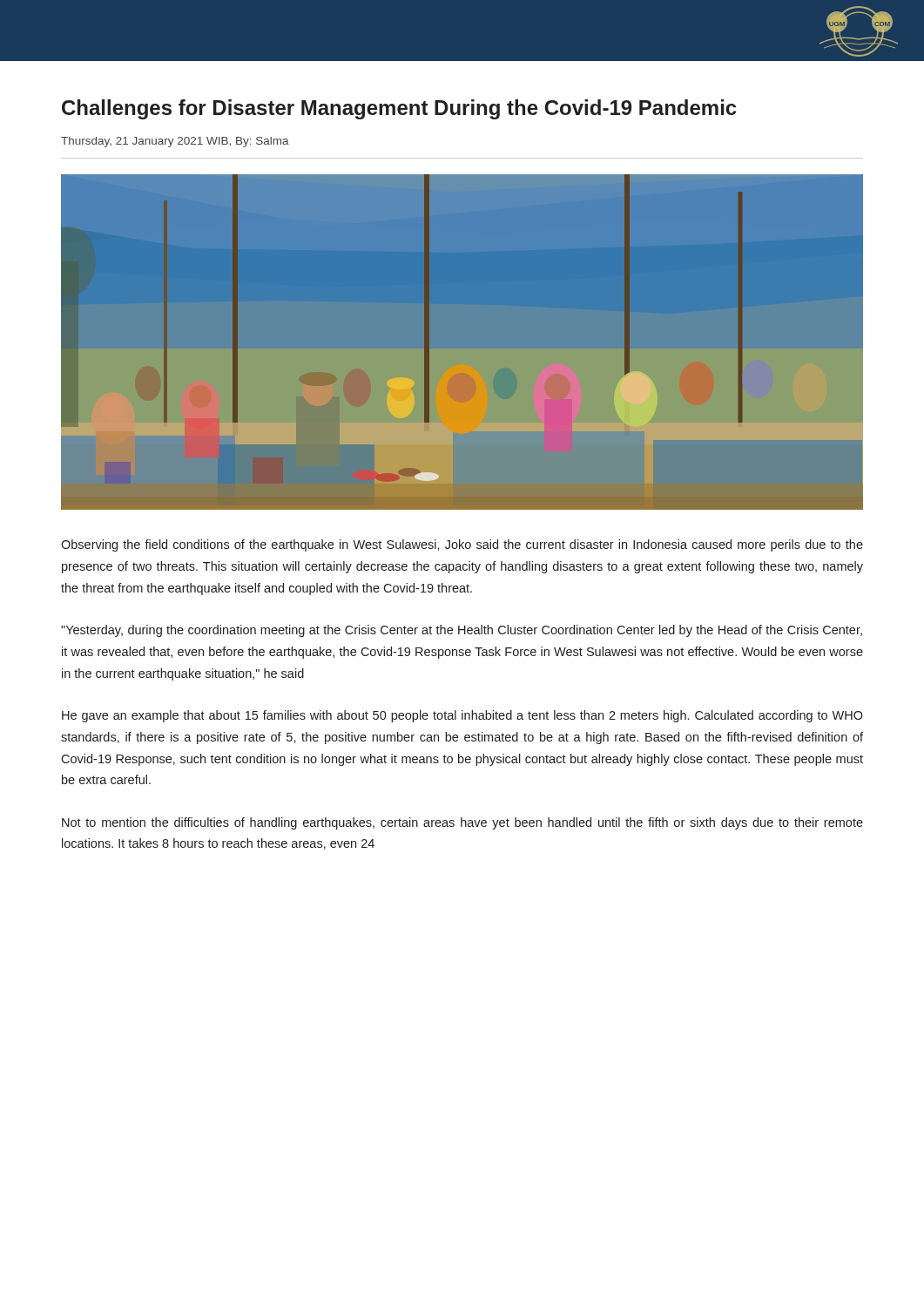This screenshot has height=1307, width=924.
Task: Select the text block that says "He gave an example"
Action: (462, 748)
